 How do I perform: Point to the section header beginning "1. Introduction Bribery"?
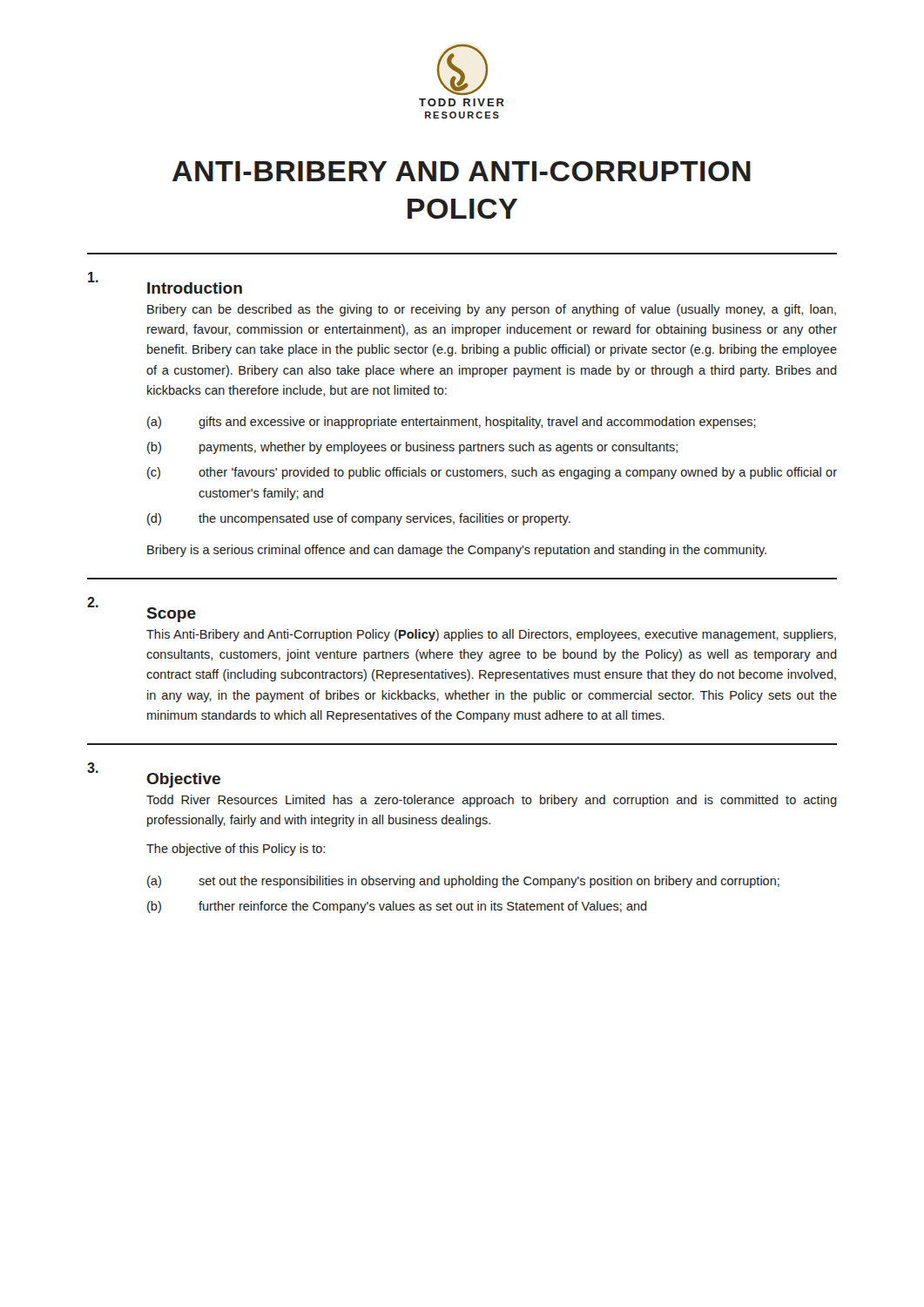(462, 412)
